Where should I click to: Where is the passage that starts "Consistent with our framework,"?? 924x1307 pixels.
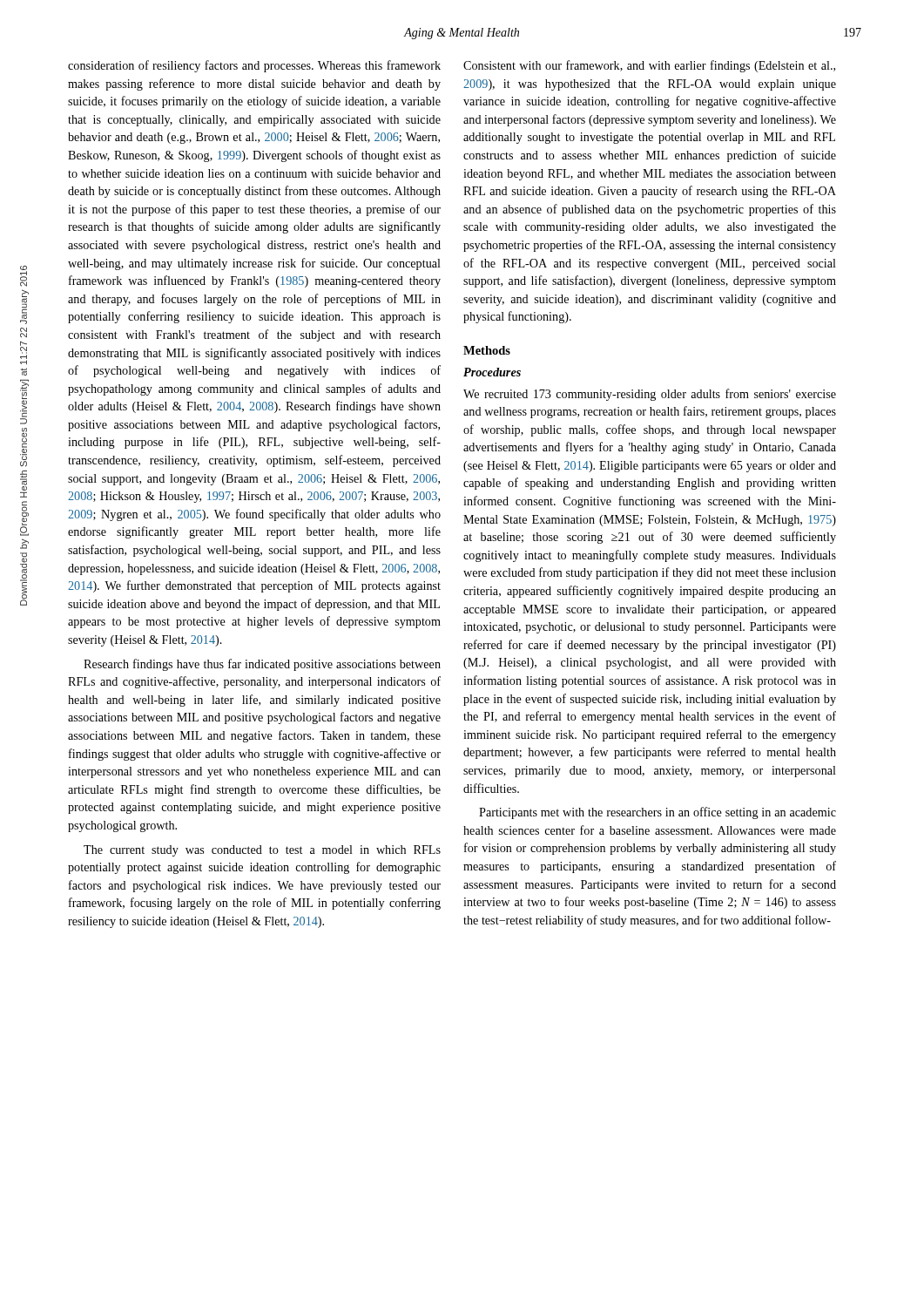pos(650,191)
